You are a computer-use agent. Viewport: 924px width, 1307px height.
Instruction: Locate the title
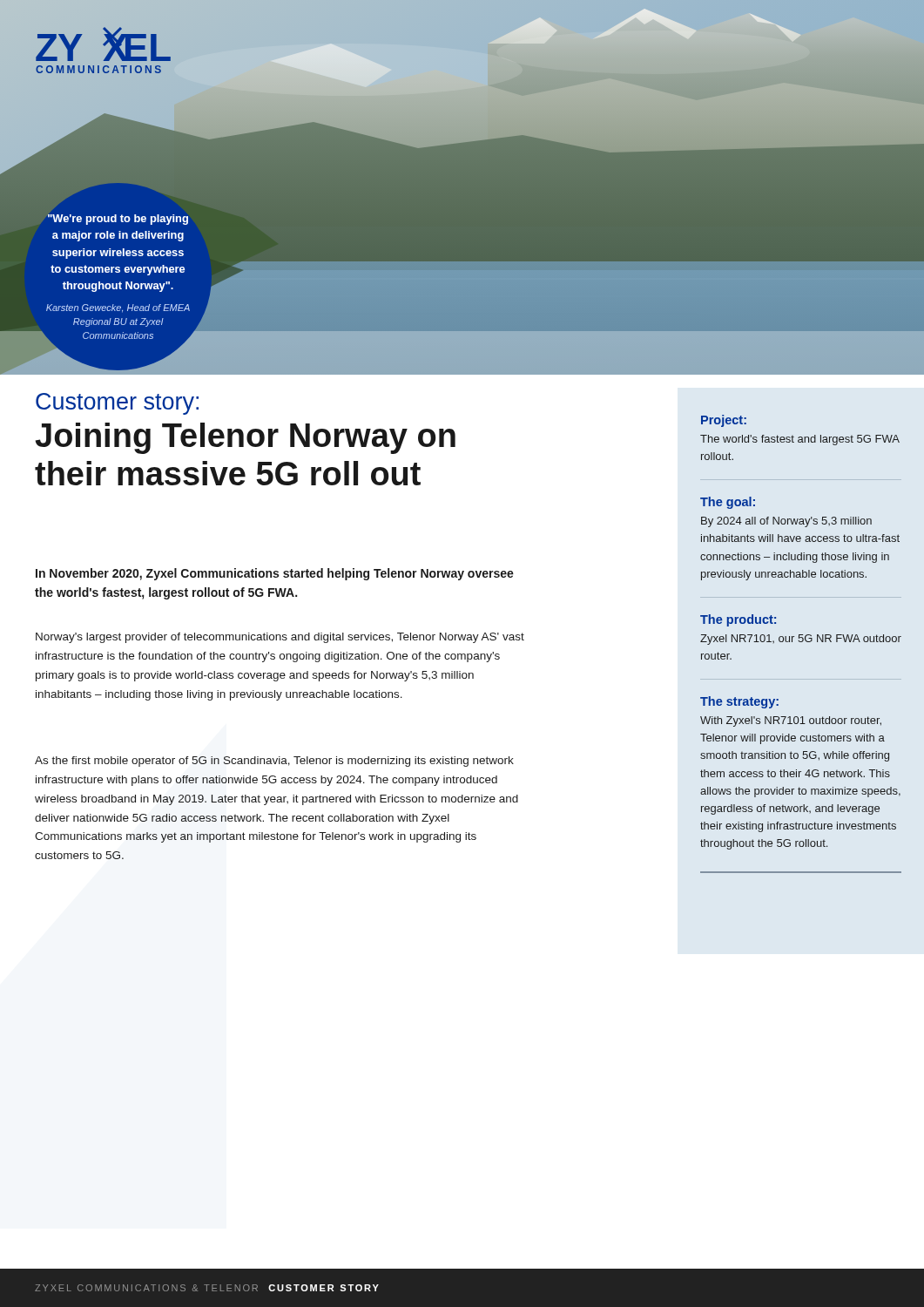285,441
